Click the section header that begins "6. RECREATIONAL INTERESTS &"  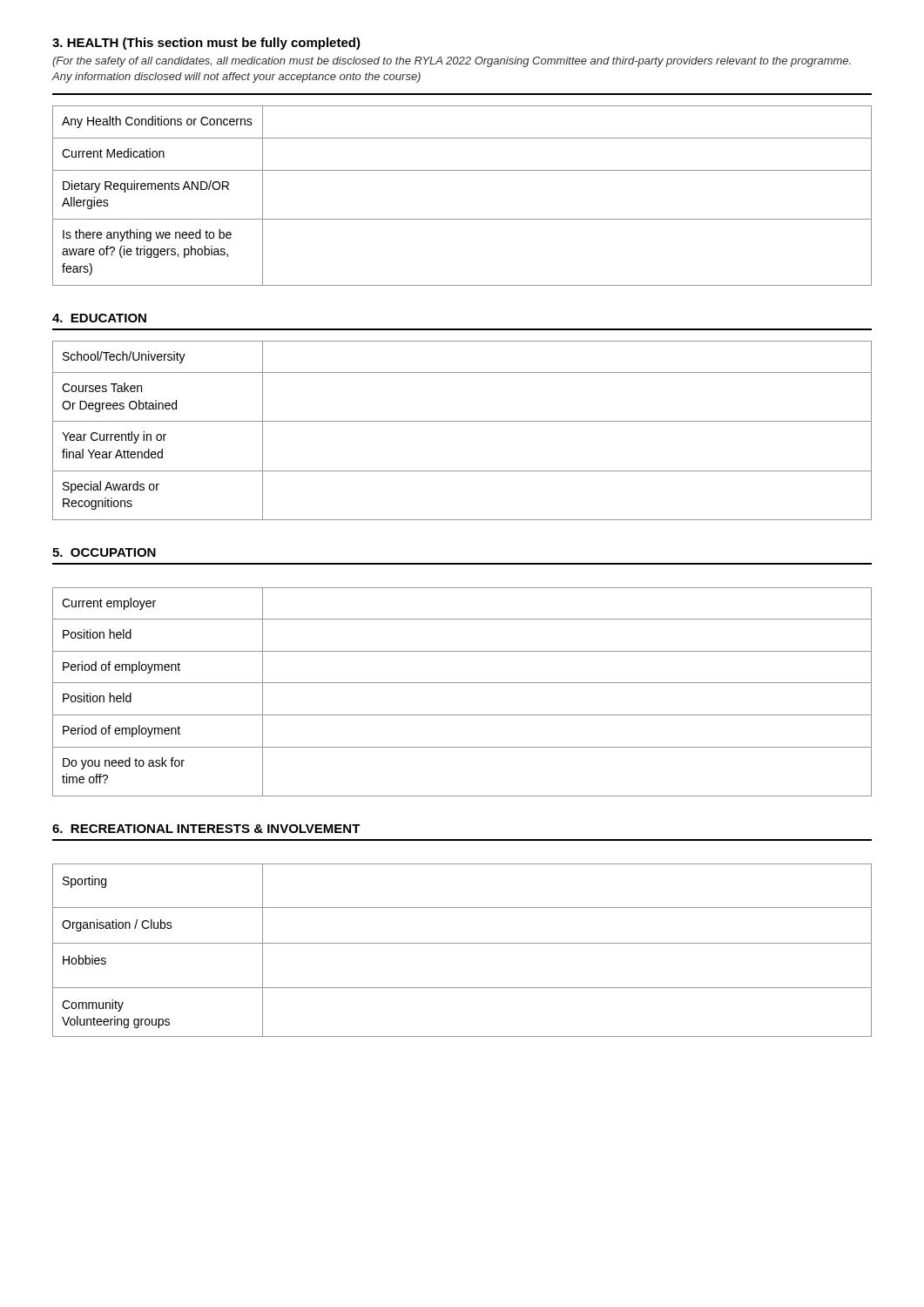(x=206, y=828)
